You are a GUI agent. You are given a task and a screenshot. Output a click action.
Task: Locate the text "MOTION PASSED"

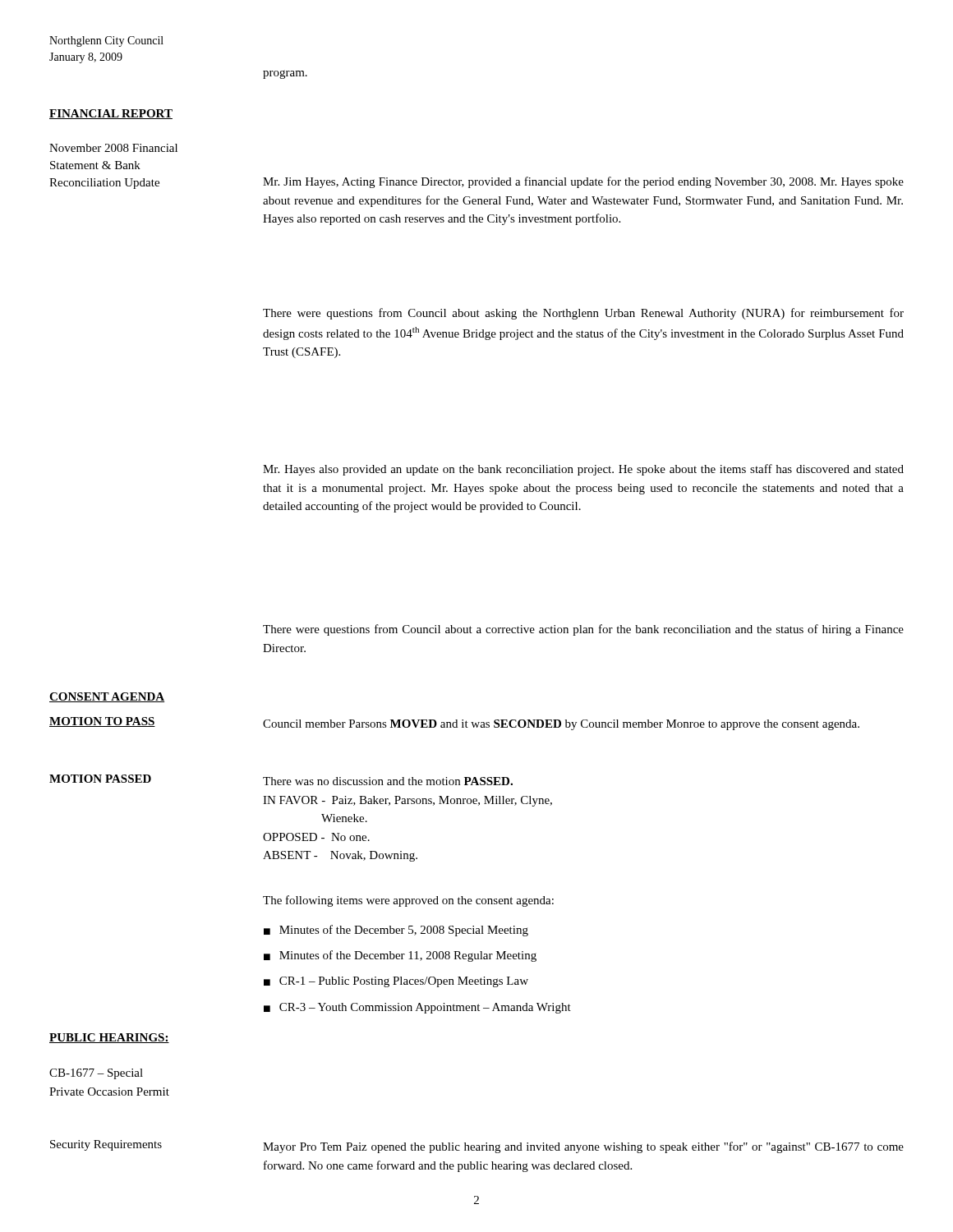[100, 779]
